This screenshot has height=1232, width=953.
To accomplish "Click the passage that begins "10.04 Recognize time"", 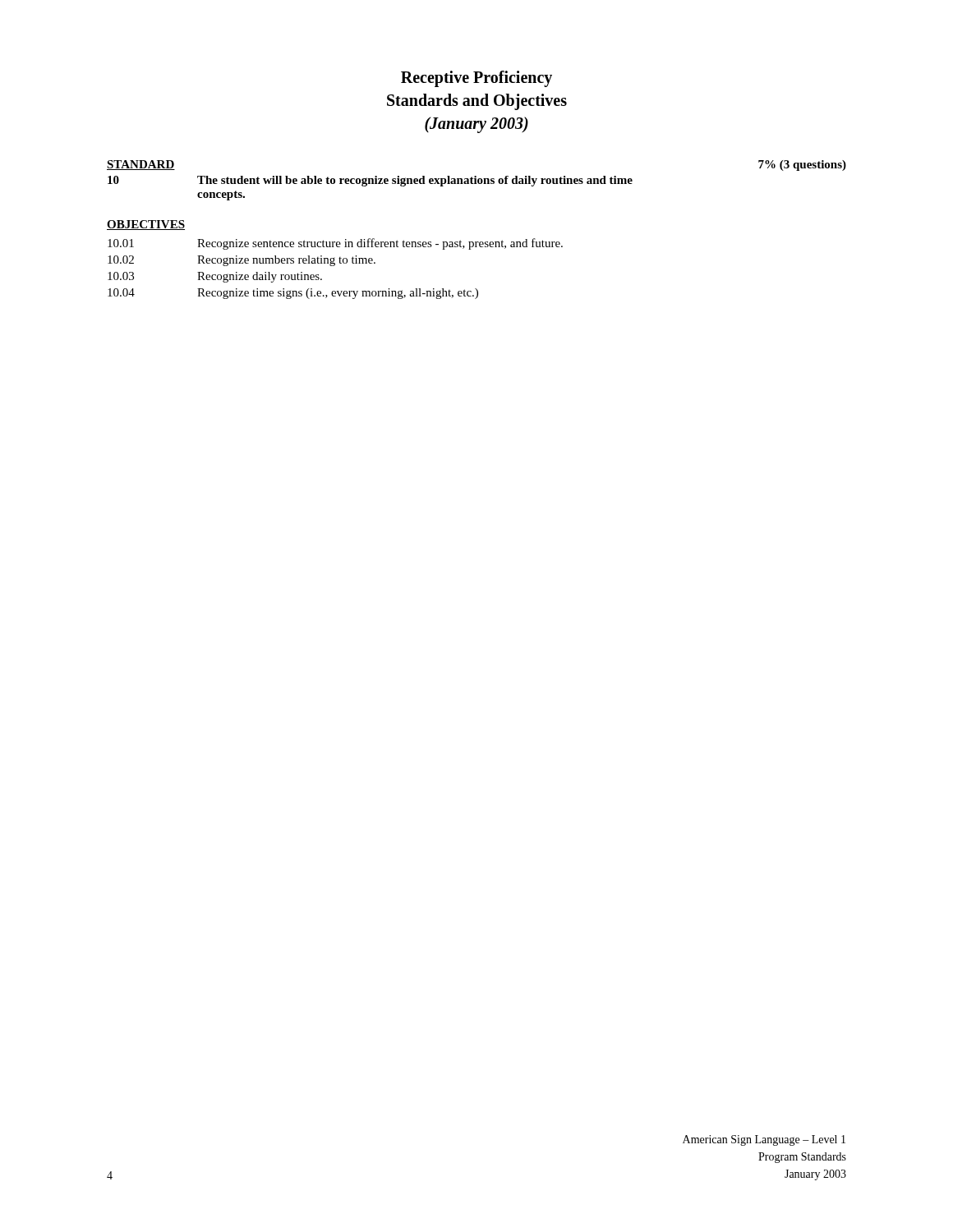I will (x=476, y=293).
